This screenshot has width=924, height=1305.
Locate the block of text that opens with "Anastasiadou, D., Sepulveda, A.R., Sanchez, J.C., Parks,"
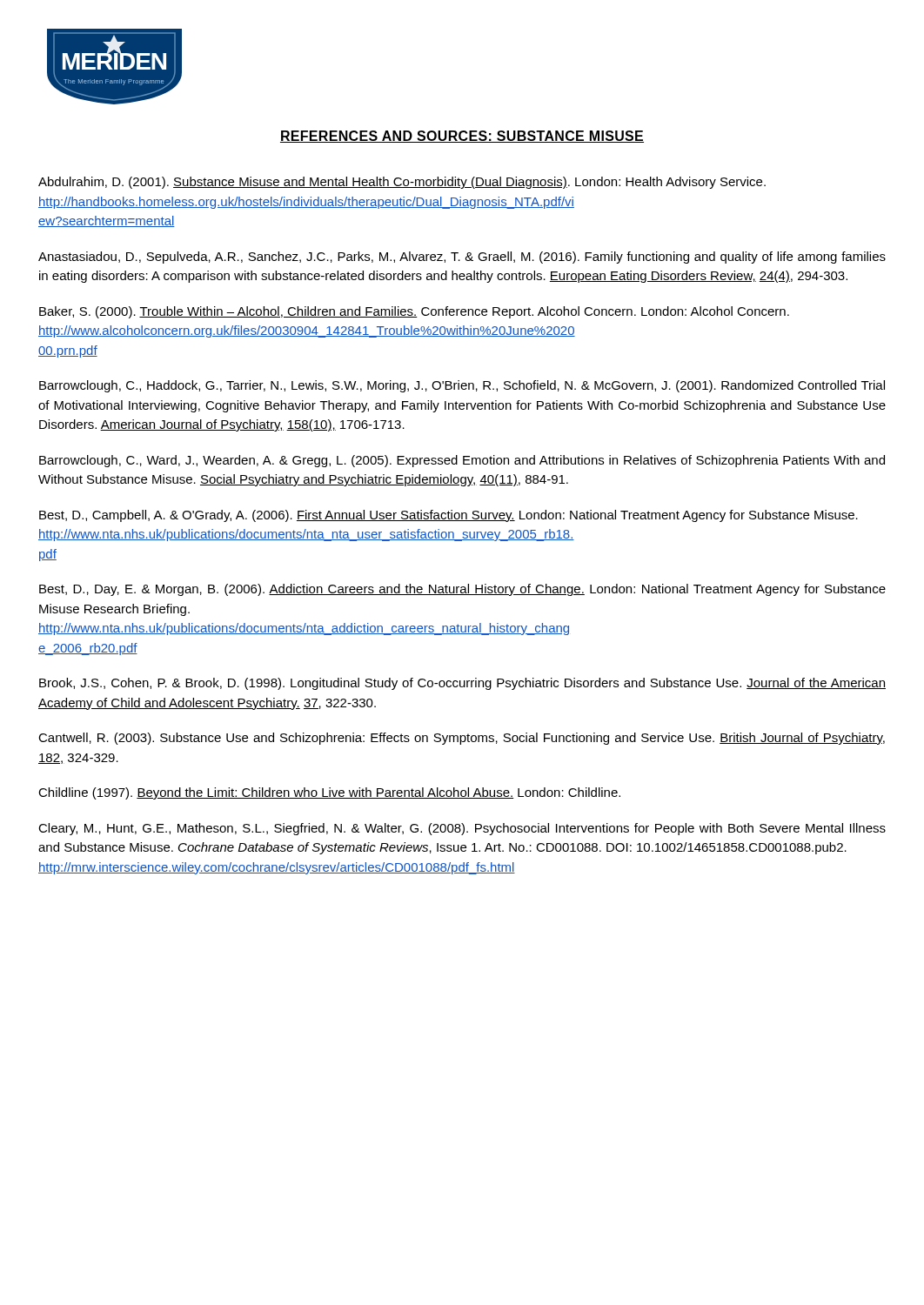click(462, 266)
